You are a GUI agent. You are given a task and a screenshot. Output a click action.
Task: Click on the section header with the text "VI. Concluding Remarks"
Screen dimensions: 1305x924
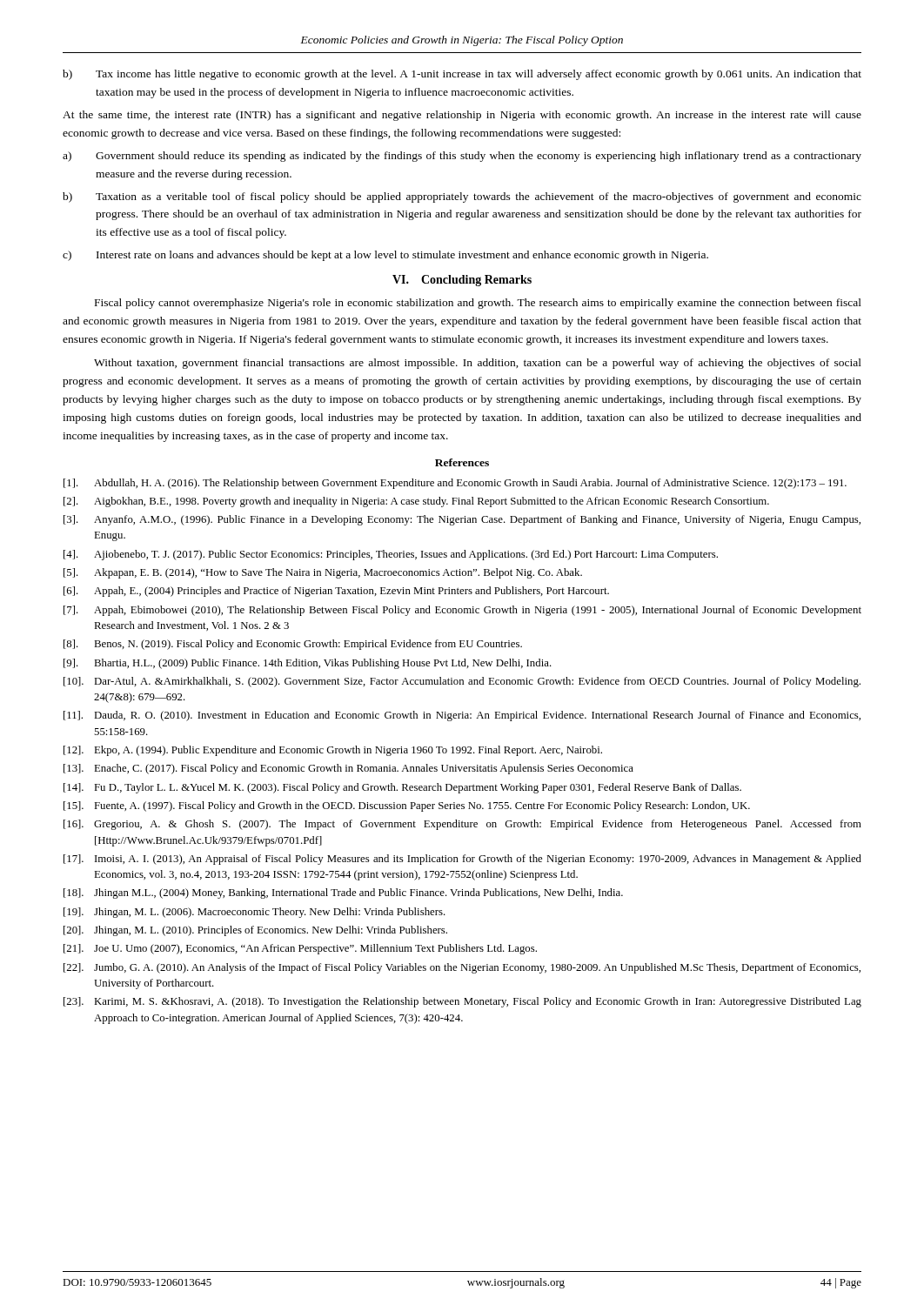click(x=462, y=280)
